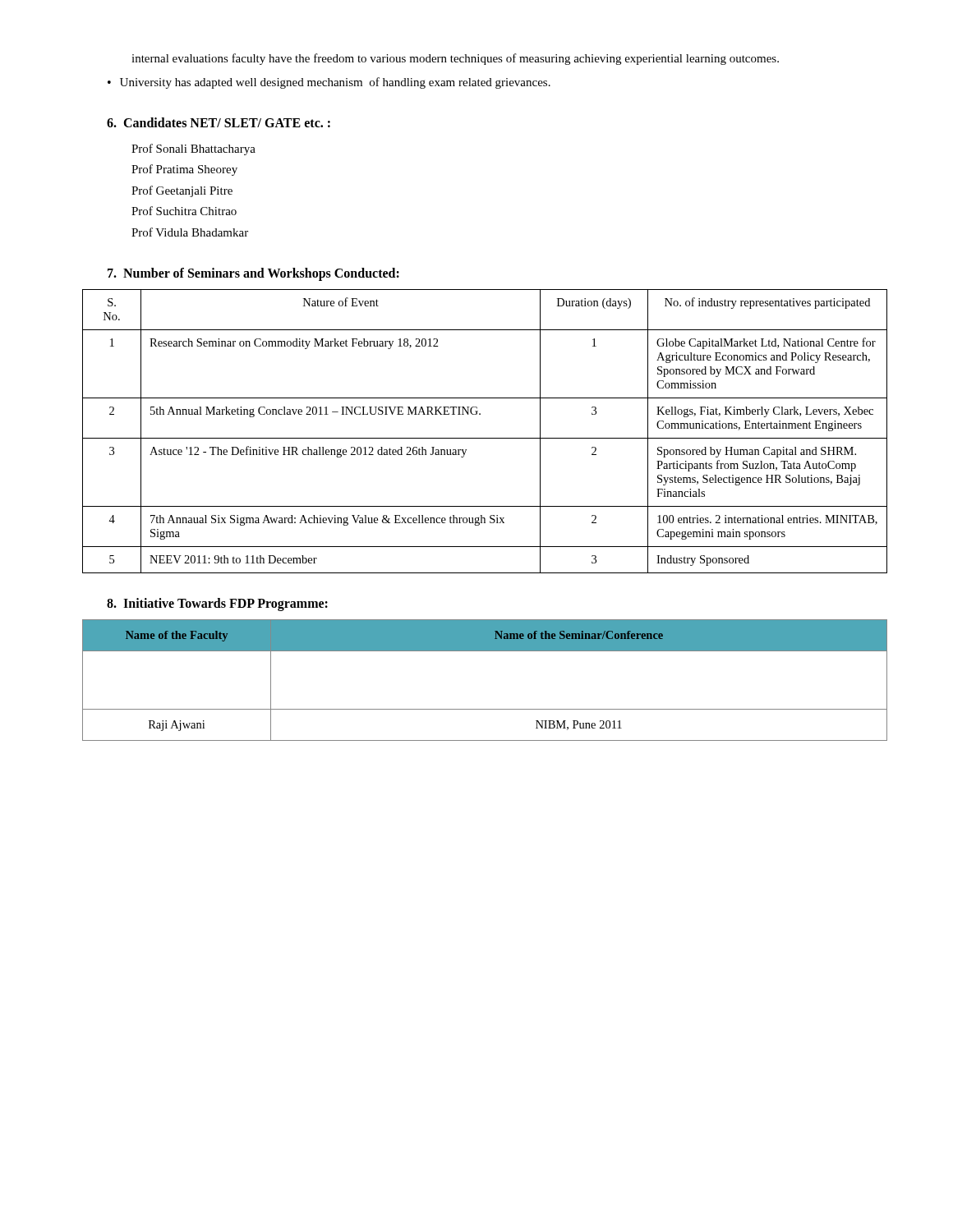Locate the table with the text "Raji Ajwani"
The width and height of the screenshot is (953, 1232).
[x=485, y=680]
